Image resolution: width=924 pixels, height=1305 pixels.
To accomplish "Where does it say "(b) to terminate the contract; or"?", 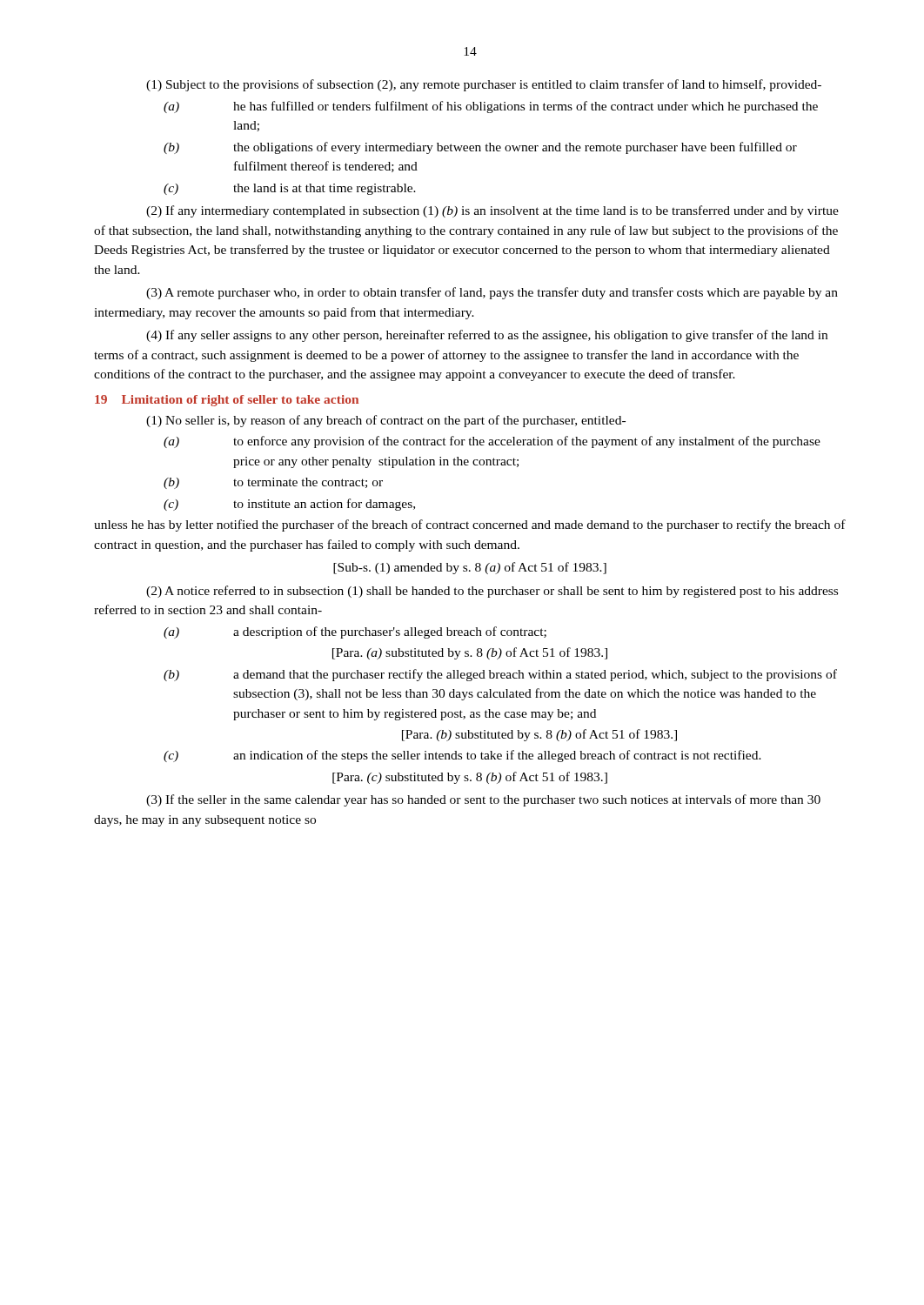I will [273, 483].
